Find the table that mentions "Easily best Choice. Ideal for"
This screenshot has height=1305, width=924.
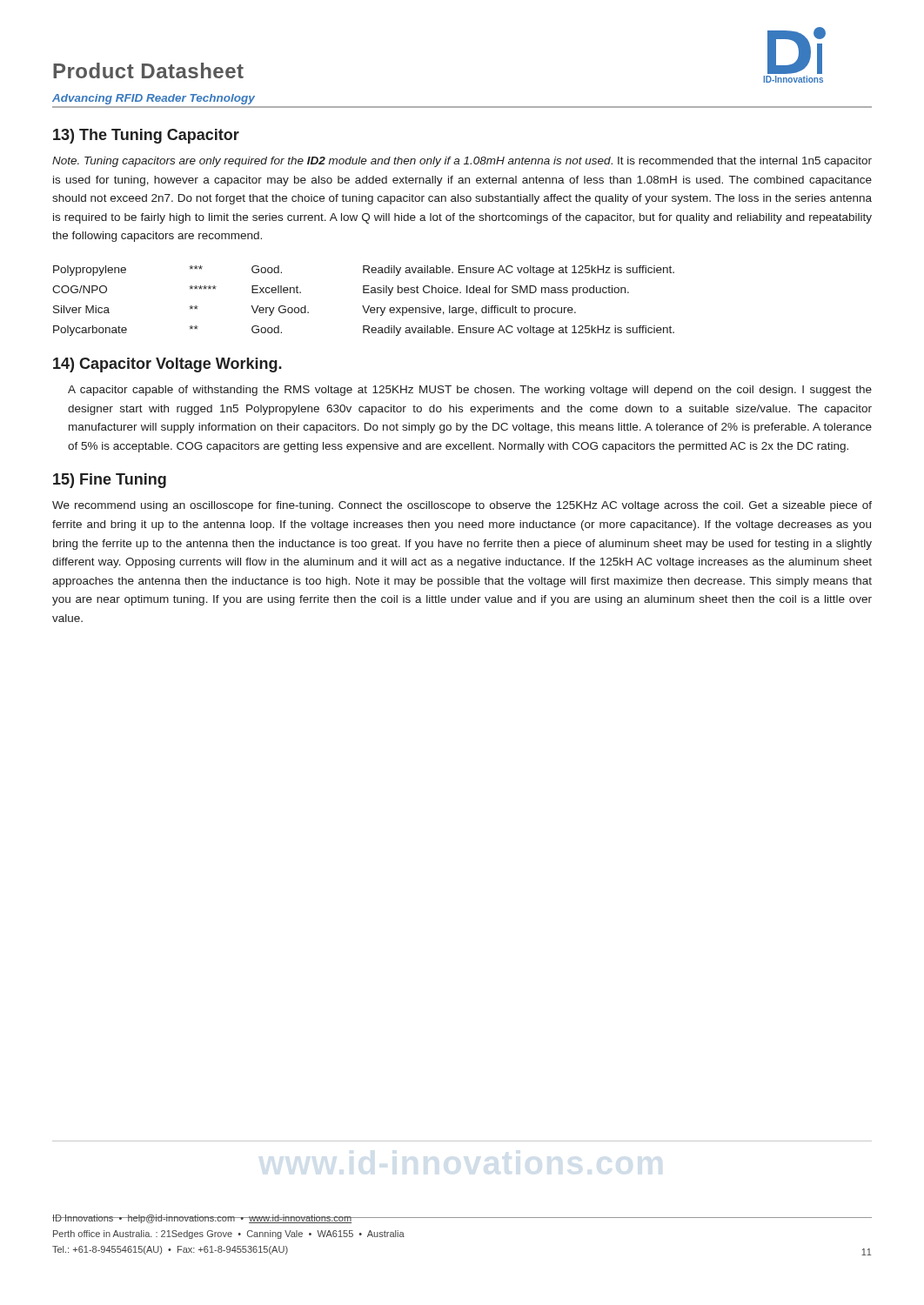tap(462, 299)
